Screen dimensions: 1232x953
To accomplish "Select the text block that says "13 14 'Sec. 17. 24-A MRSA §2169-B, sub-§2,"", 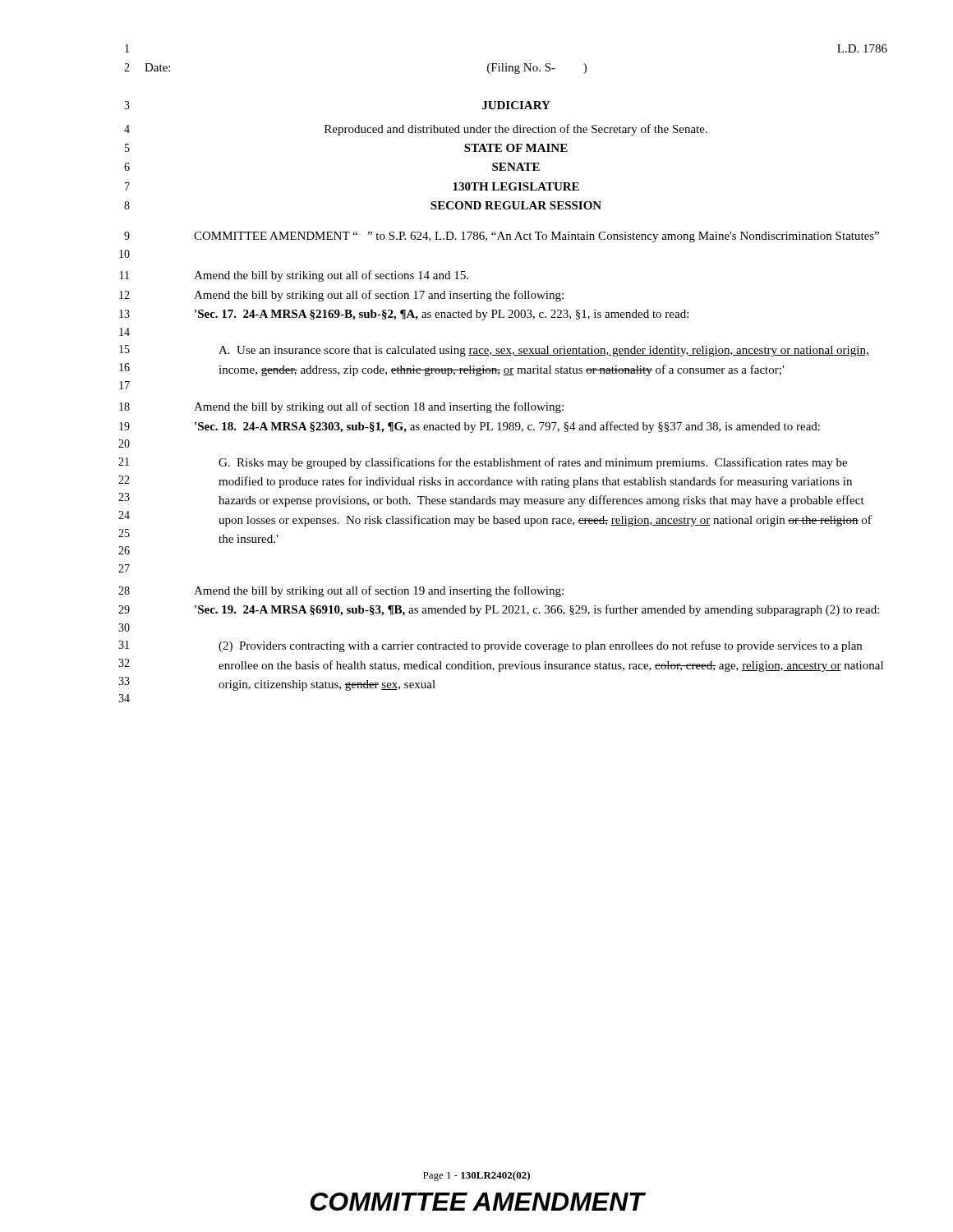I will pos(493,323).
